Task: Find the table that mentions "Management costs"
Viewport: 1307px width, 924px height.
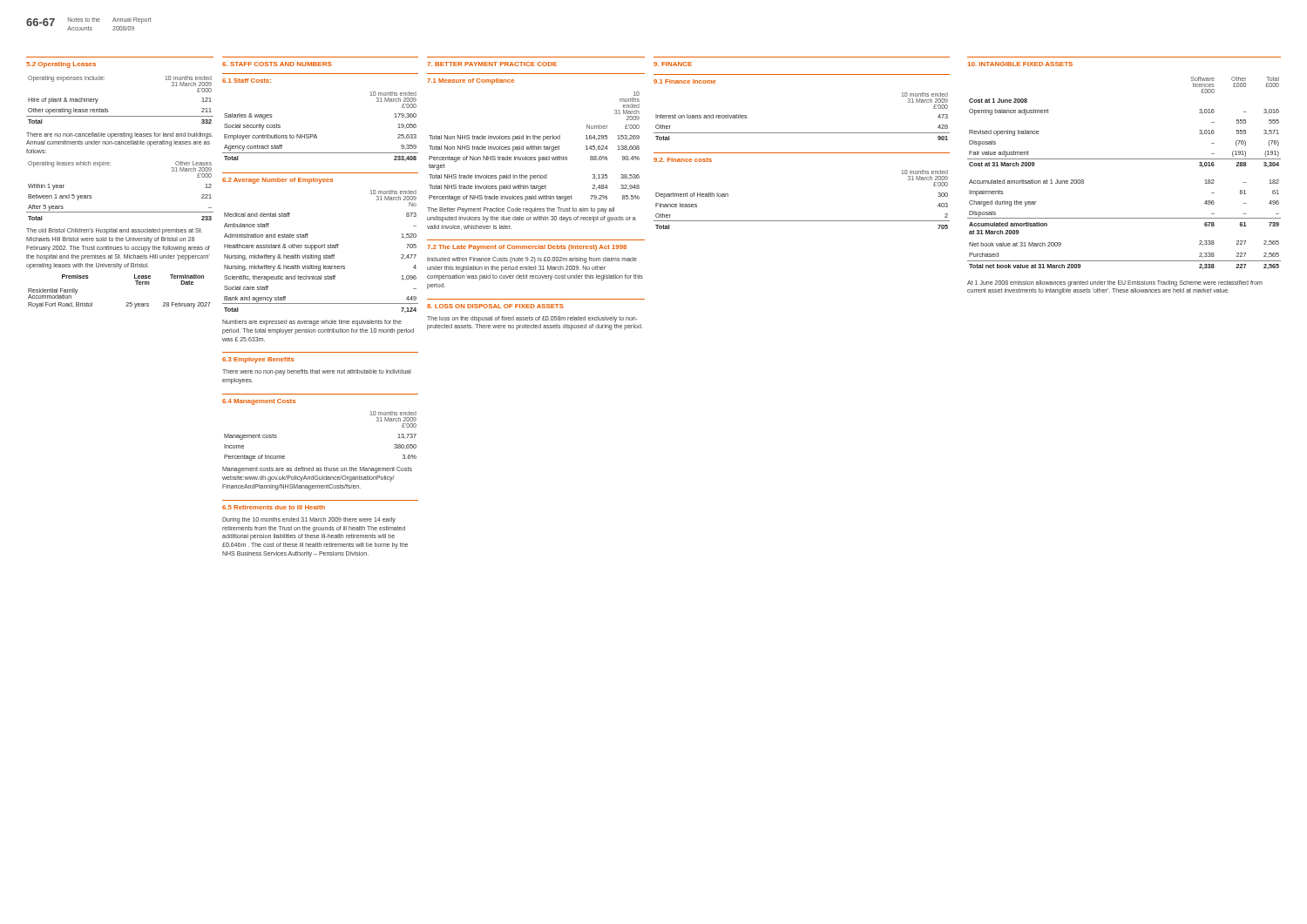Action: [320, 436]
